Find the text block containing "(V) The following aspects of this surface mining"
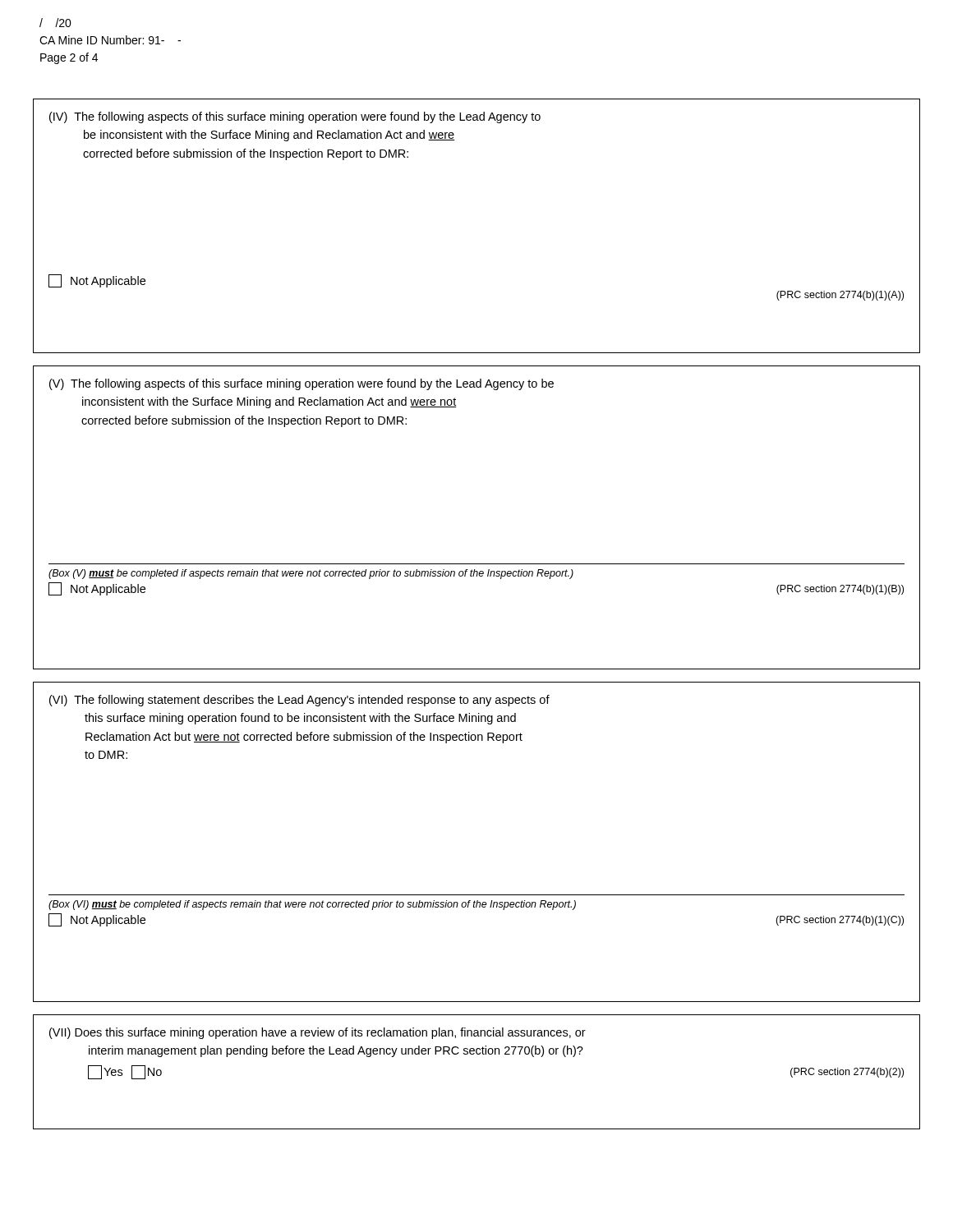Image resolution: width=953 pixels, height=1232 pixels. (x=302, y=384)
